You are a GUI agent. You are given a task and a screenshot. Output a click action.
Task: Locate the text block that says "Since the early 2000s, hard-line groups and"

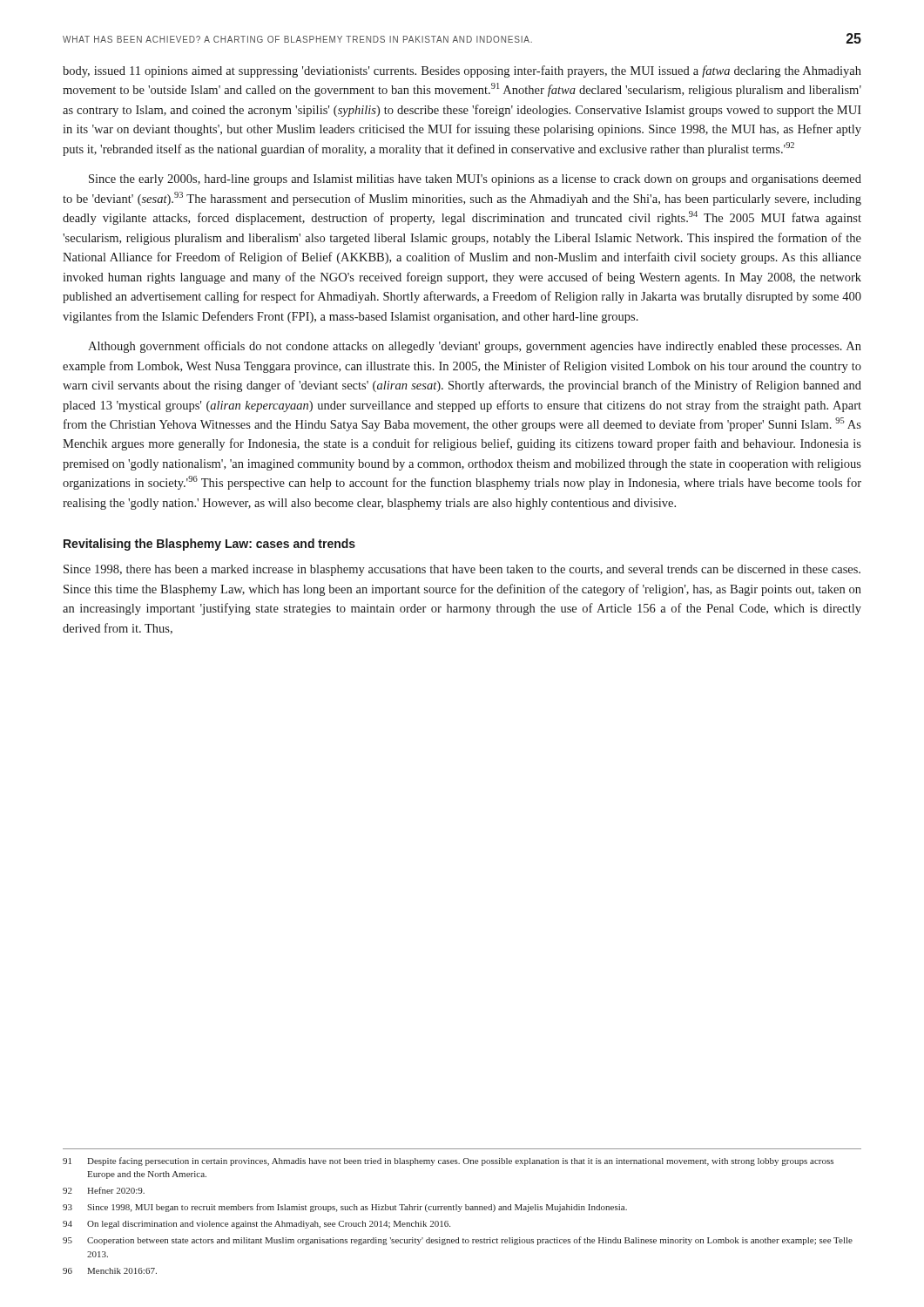(x=462, y=248)
